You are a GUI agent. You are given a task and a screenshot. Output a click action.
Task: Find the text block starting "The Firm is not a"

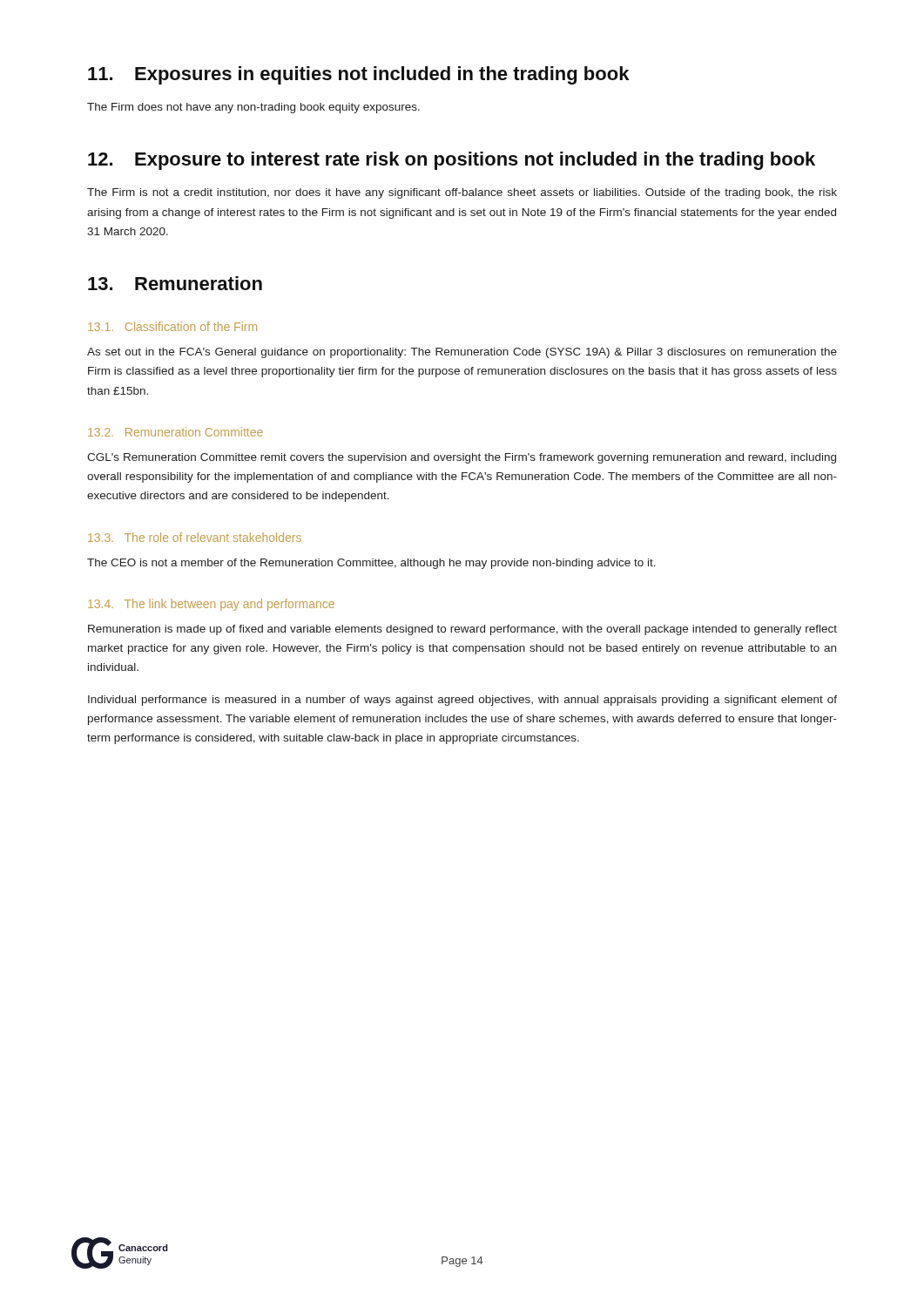pos(462,212)
